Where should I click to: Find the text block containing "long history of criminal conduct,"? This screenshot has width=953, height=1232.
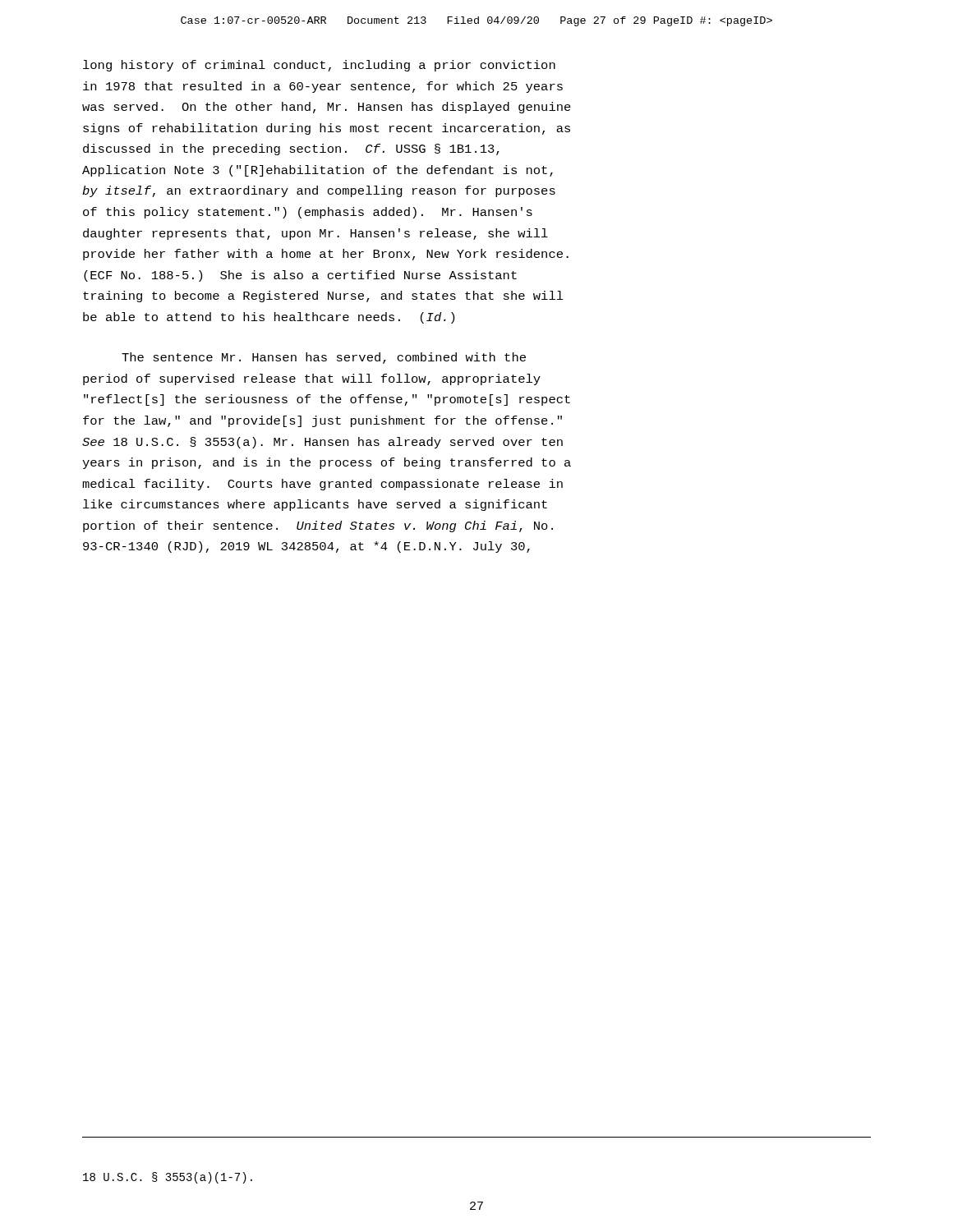tap(327, 192)
